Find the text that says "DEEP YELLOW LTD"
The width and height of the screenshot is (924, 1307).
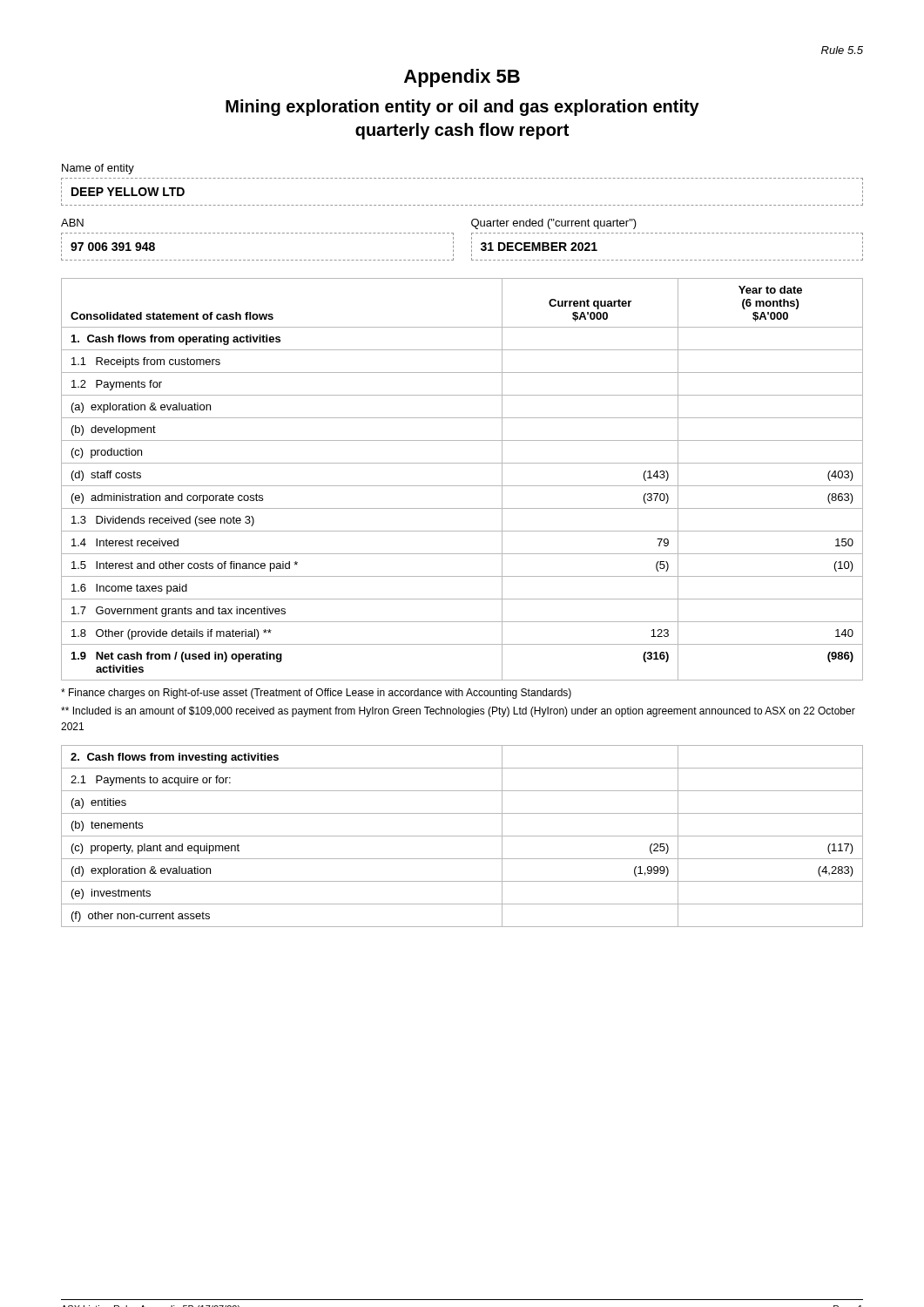click(128, 192)
